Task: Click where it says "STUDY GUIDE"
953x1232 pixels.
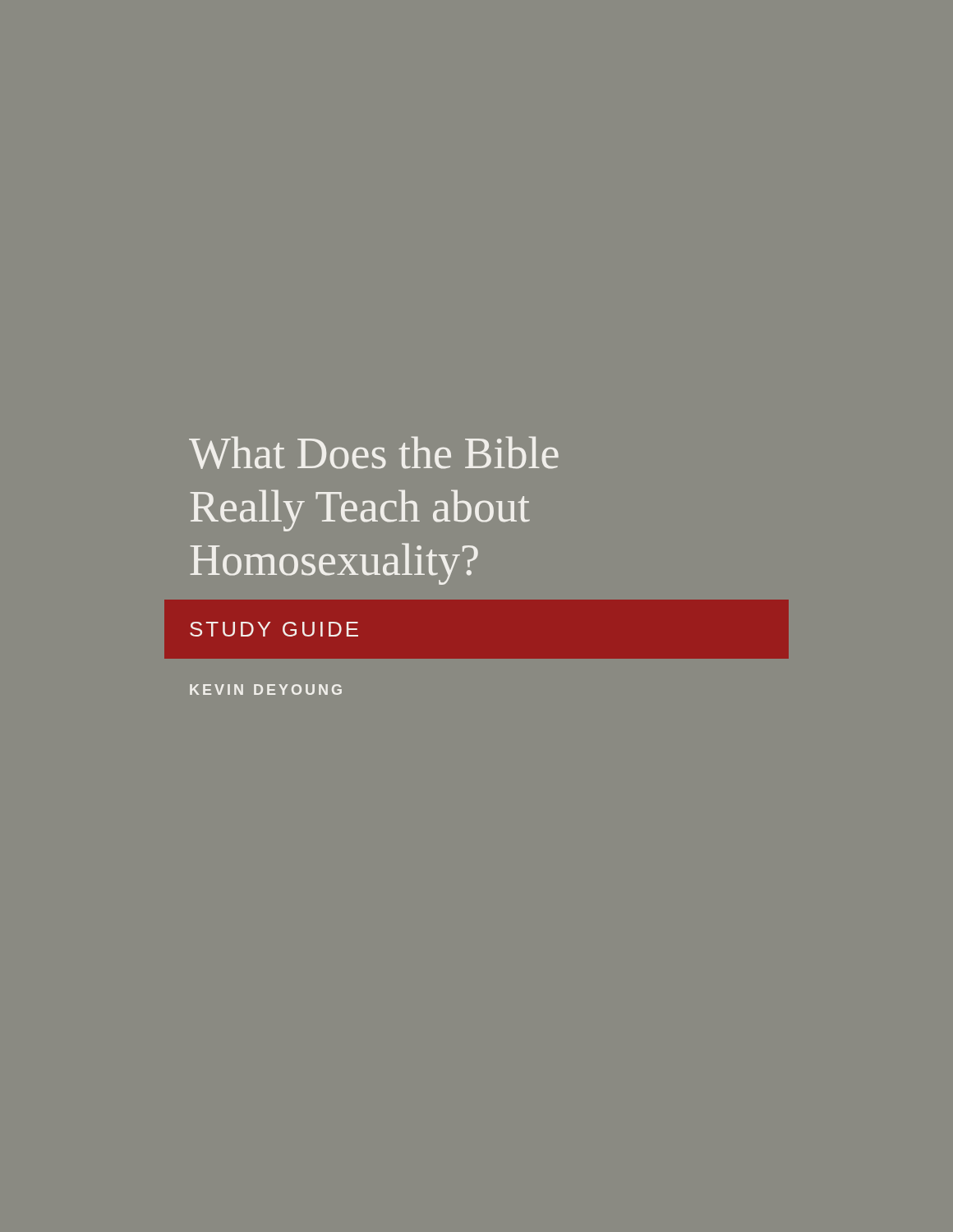Action: [275, 629]
